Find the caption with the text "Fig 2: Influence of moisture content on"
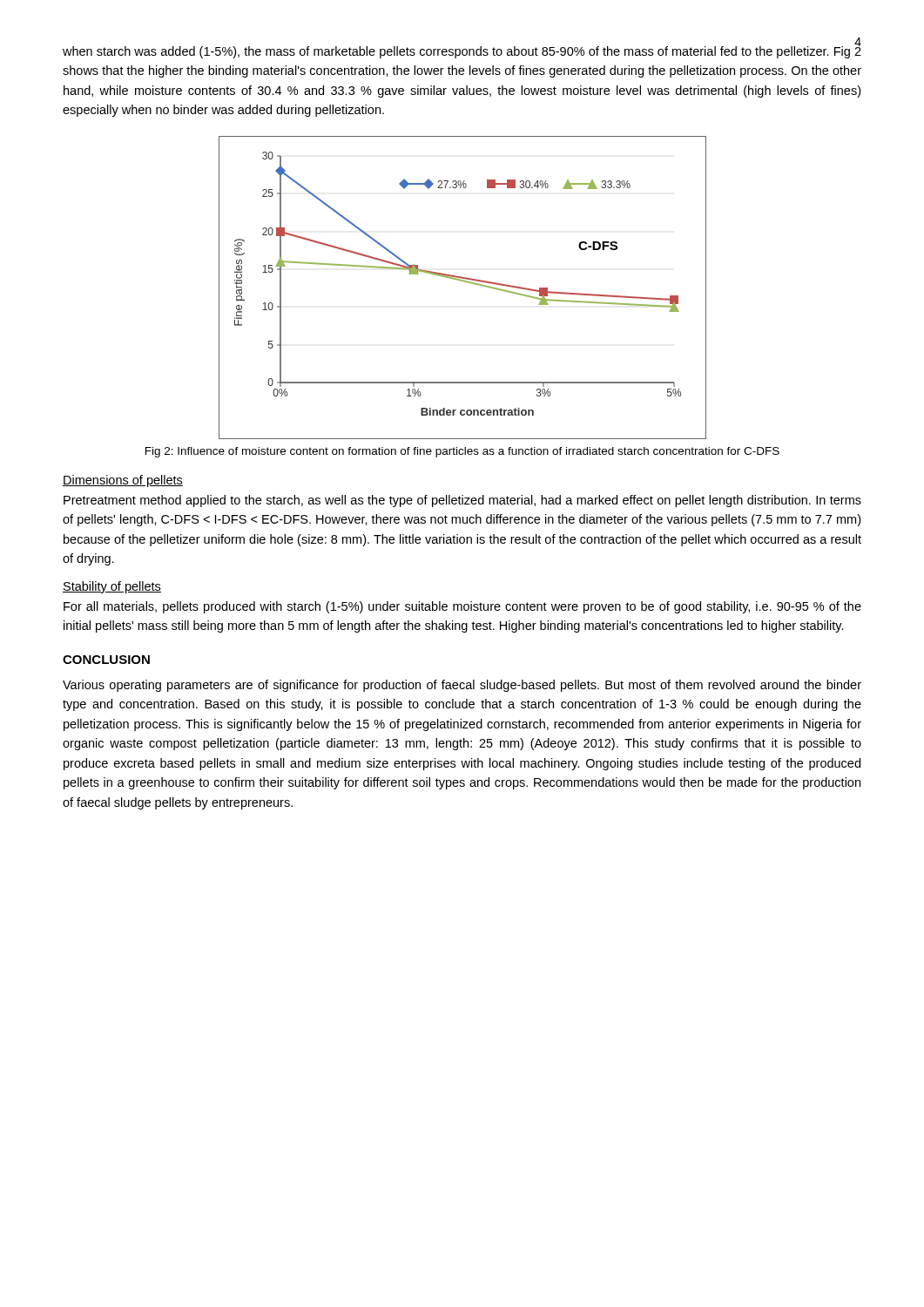 [x=462, y=451]
